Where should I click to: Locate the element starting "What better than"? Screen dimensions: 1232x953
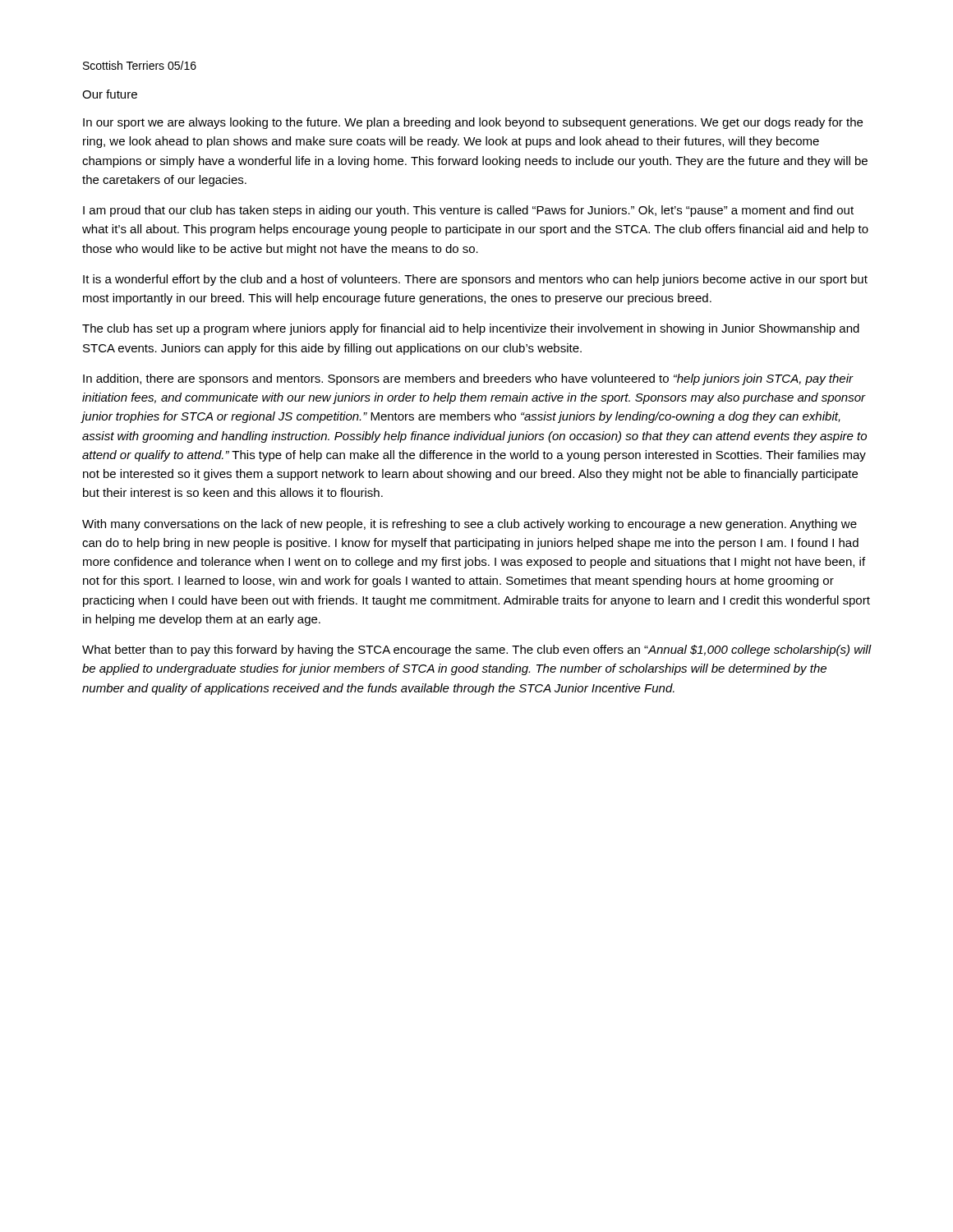(476, 668)
